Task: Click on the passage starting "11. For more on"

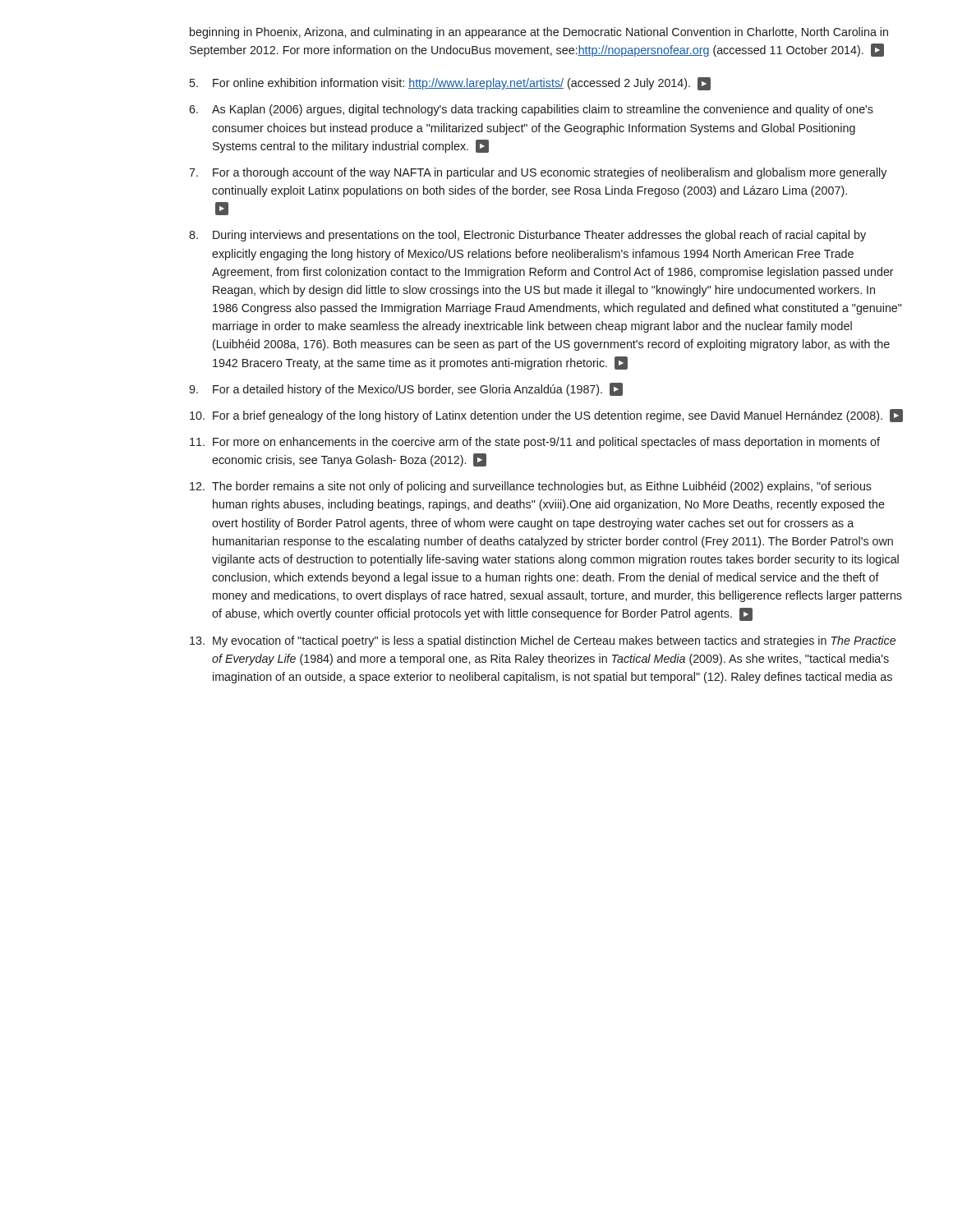Action: point(546,451)
